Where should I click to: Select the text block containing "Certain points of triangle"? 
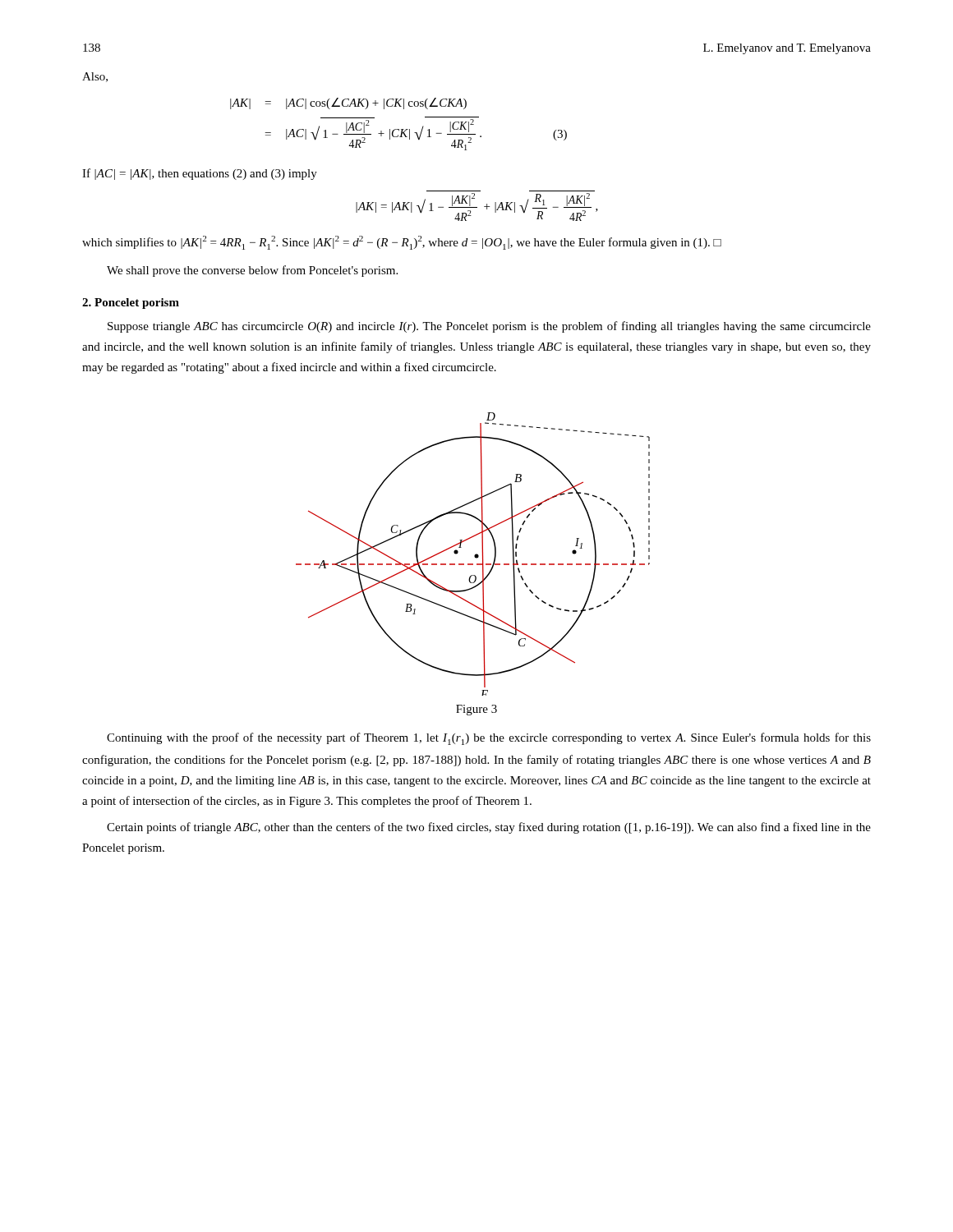(x=476, y=837)
